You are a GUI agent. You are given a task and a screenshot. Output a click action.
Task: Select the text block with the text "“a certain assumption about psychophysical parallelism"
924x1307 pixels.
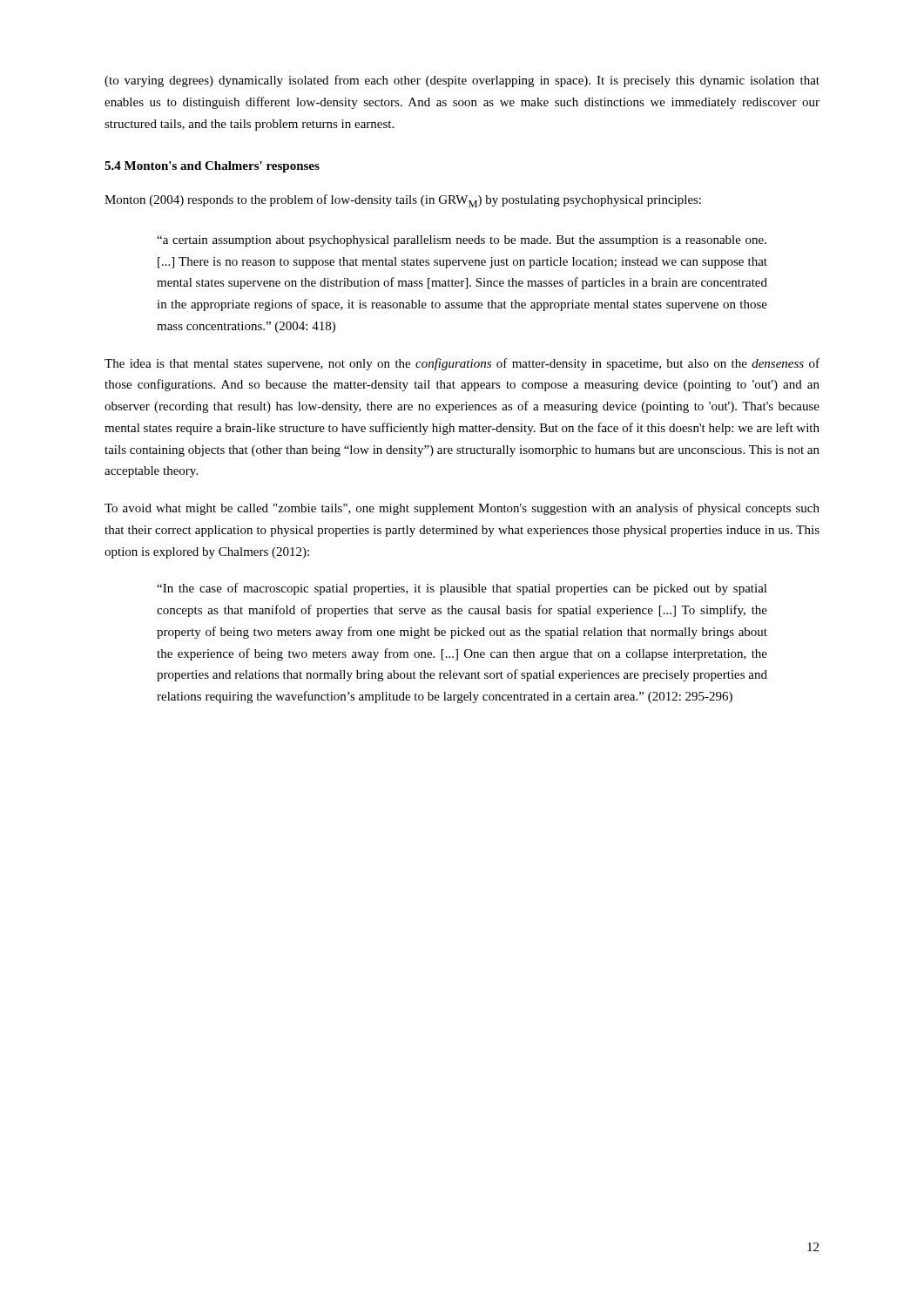(462, 283)
